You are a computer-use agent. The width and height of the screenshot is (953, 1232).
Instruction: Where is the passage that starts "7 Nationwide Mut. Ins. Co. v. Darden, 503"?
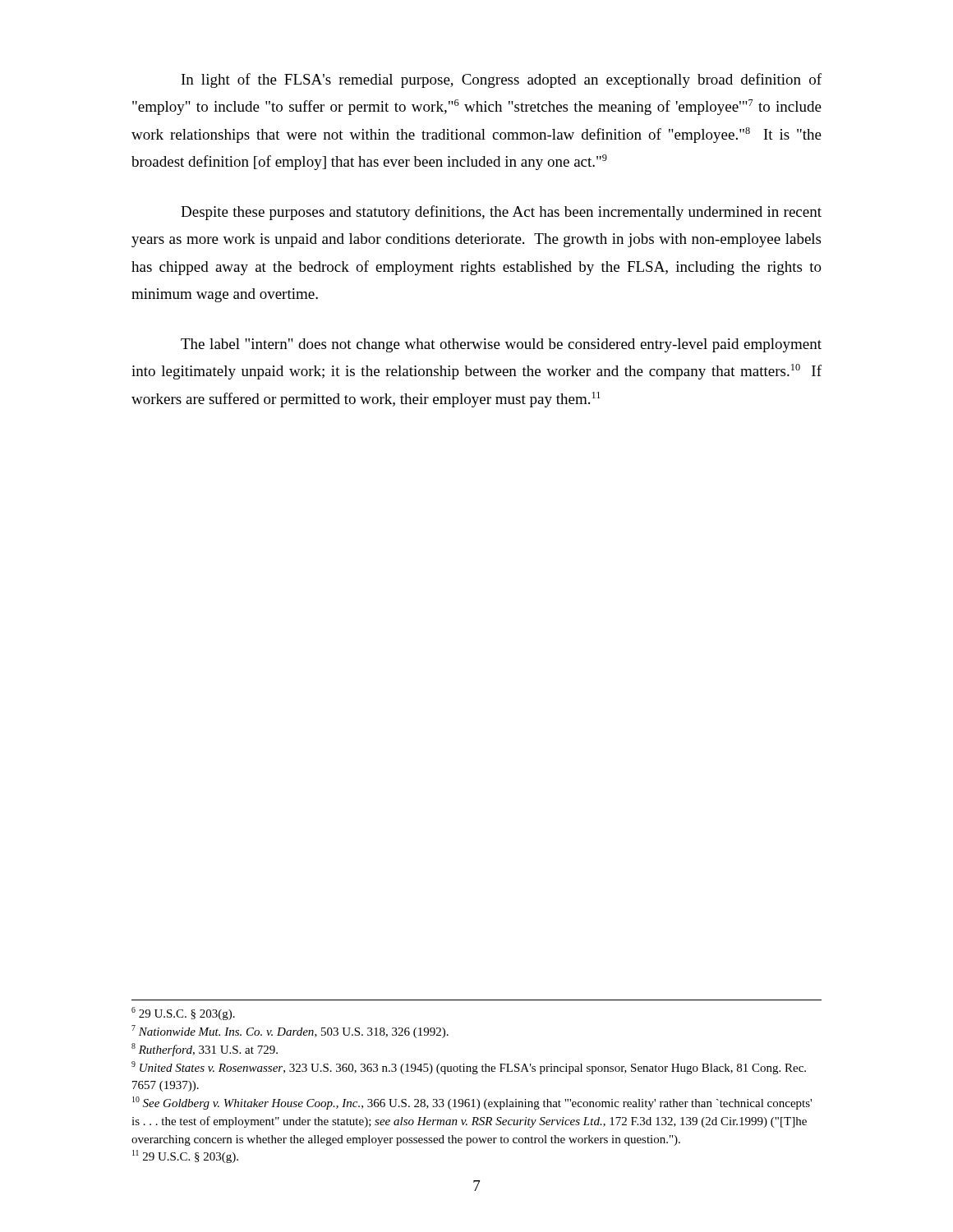[290, 1032]
